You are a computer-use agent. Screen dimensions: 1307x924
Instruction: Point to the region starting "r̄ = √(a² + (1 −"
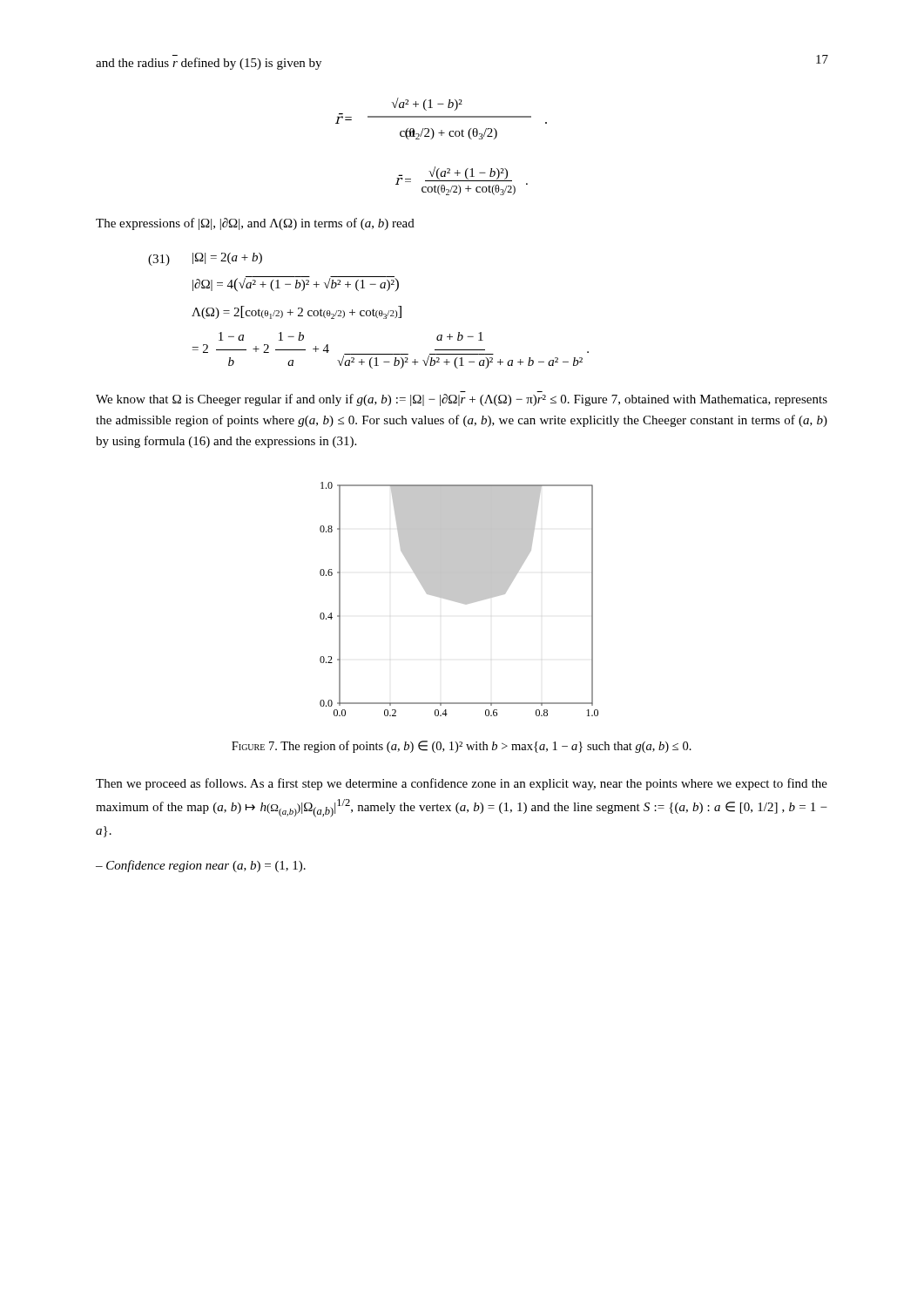(x=462, y=181)
